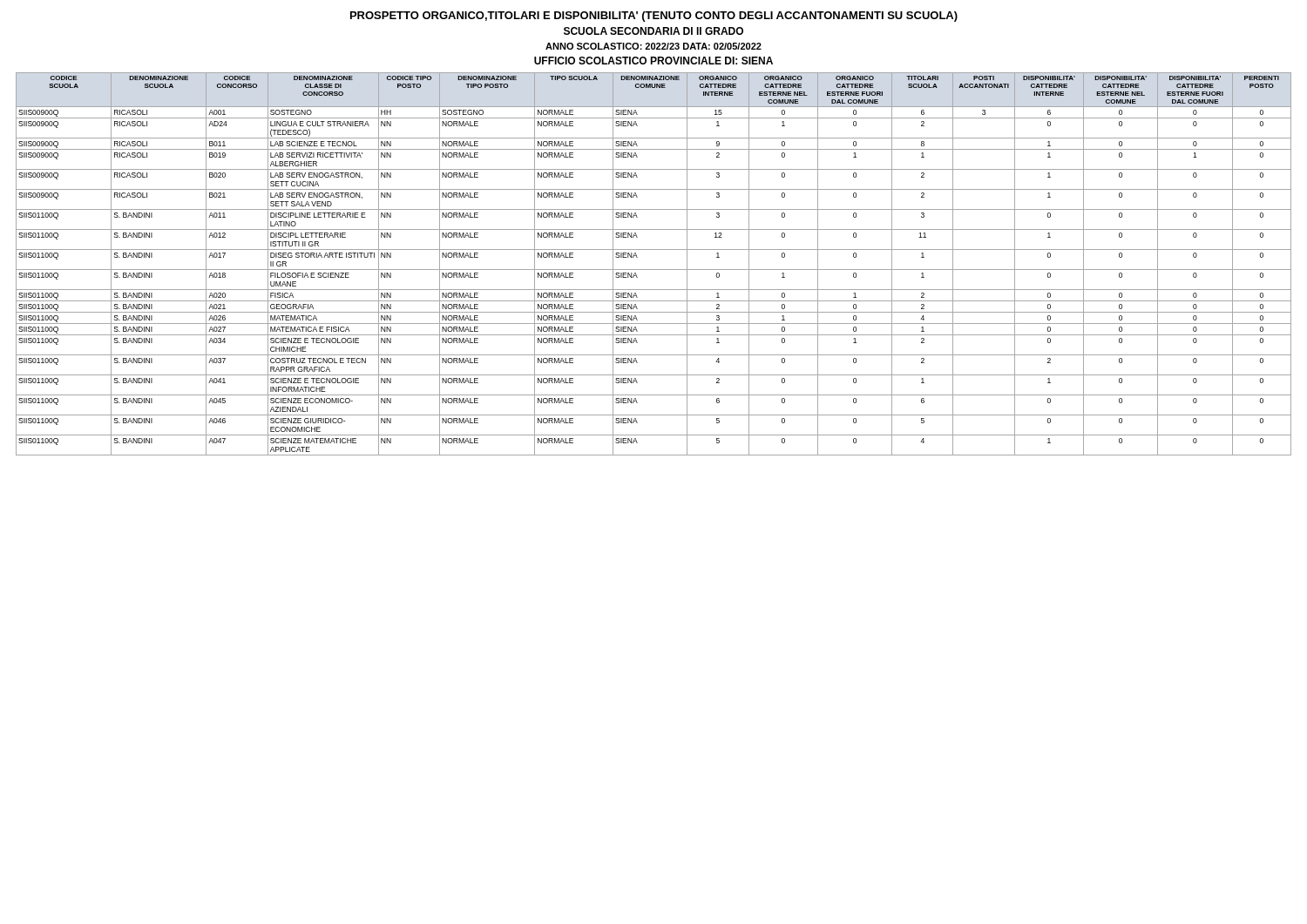Point to the region starting "UFFICIO SCOLASTICO PROVINCIALE DI: SIENA"

(x=654, y=61)
